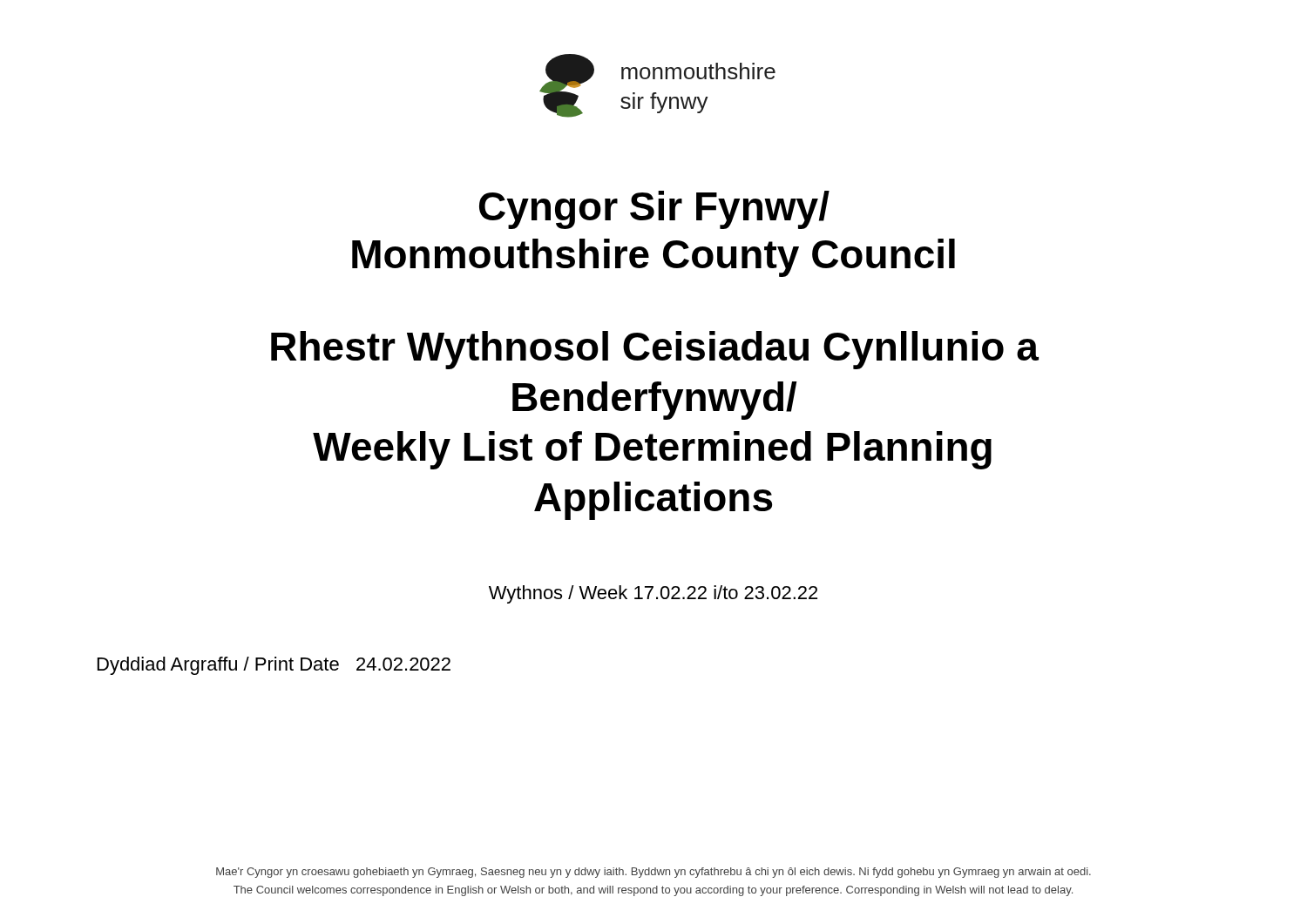Locate the logo
Image resolution: width=1307 pixels, height=924 pixels.
click(x=654, y=87)
